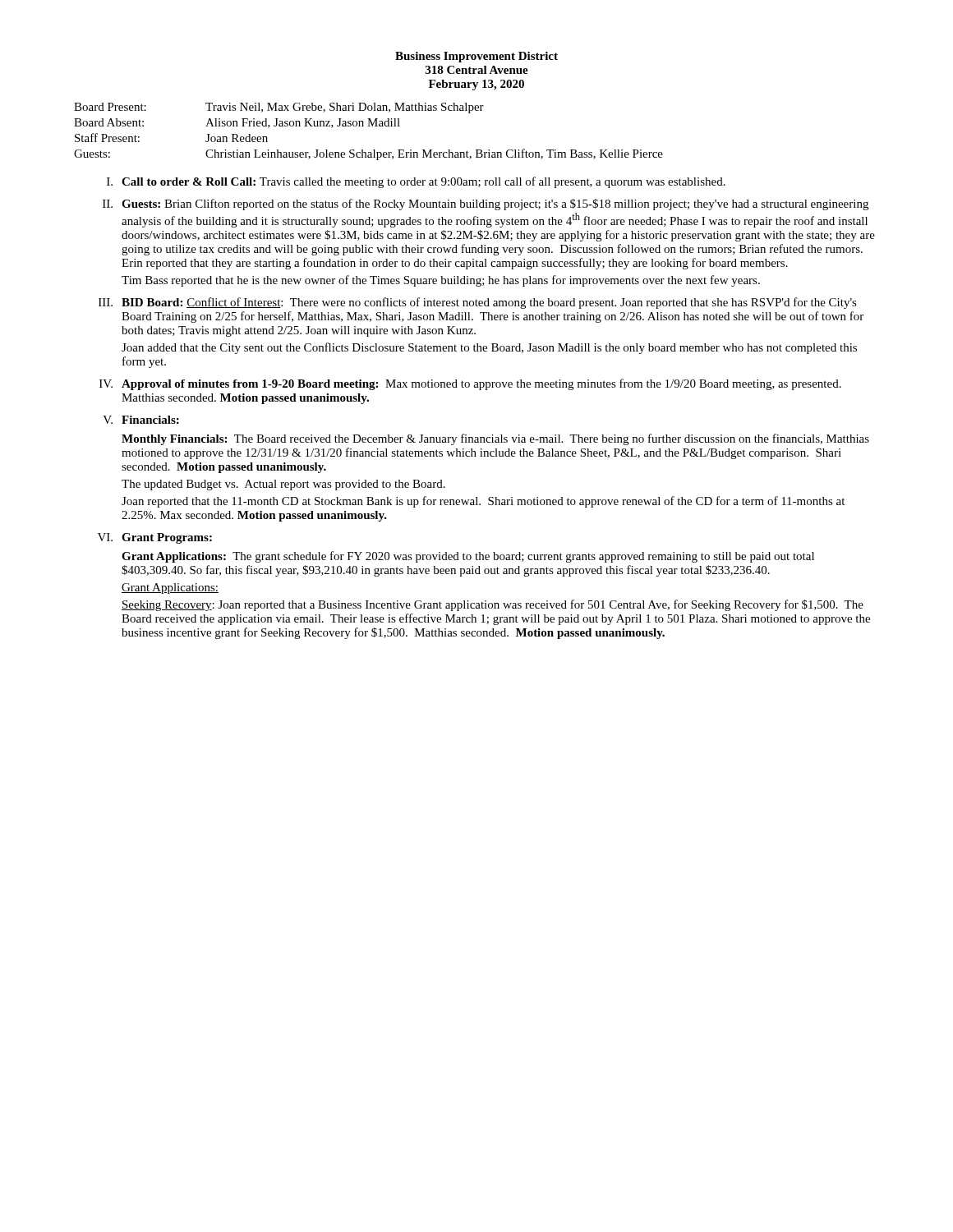Select a table
The width and height of the screenshot is (953, 1232).
tap(476, 131)
